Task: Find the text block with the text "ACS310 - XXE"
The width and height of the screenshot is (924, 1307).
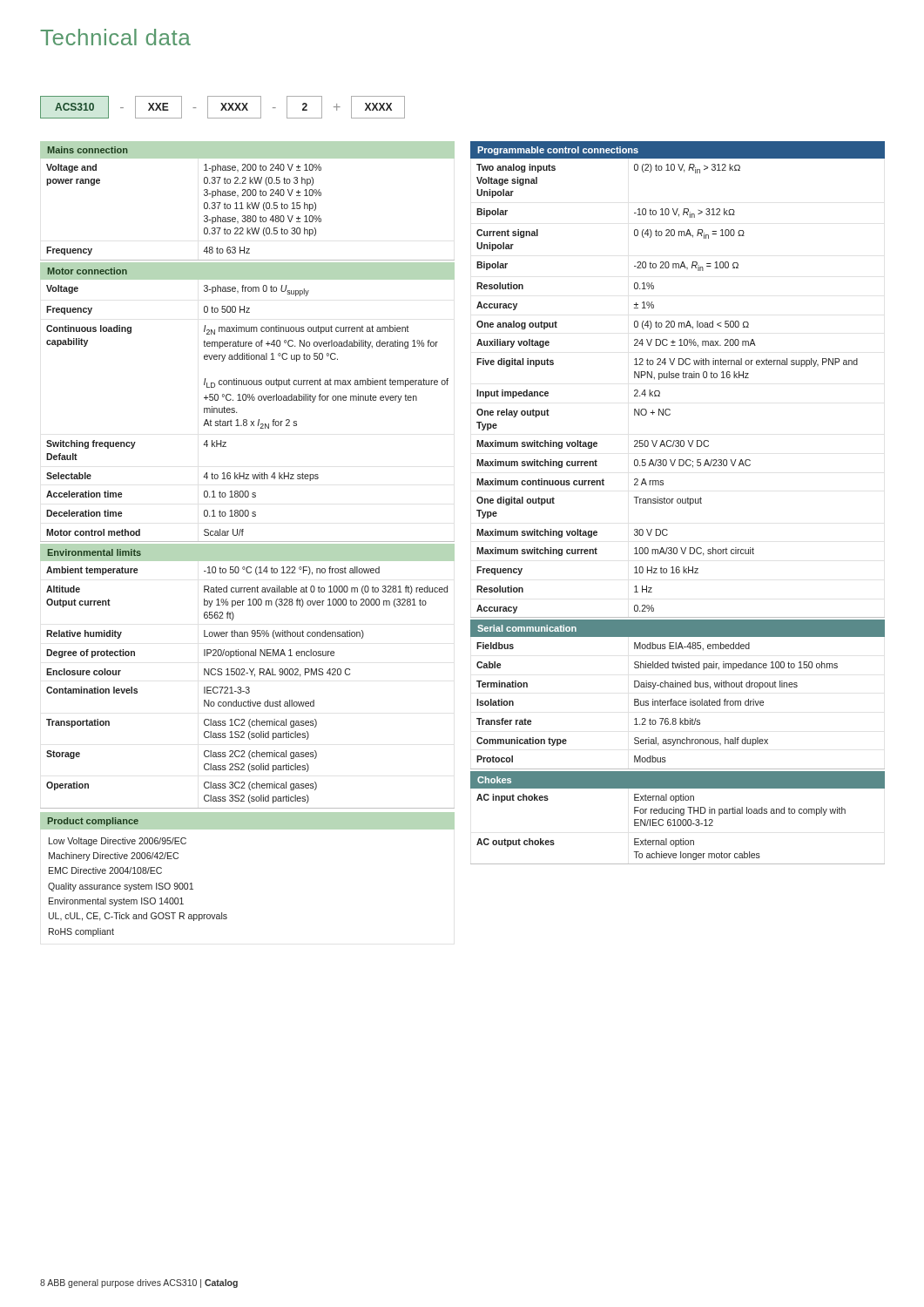Action: click(223, 107)
